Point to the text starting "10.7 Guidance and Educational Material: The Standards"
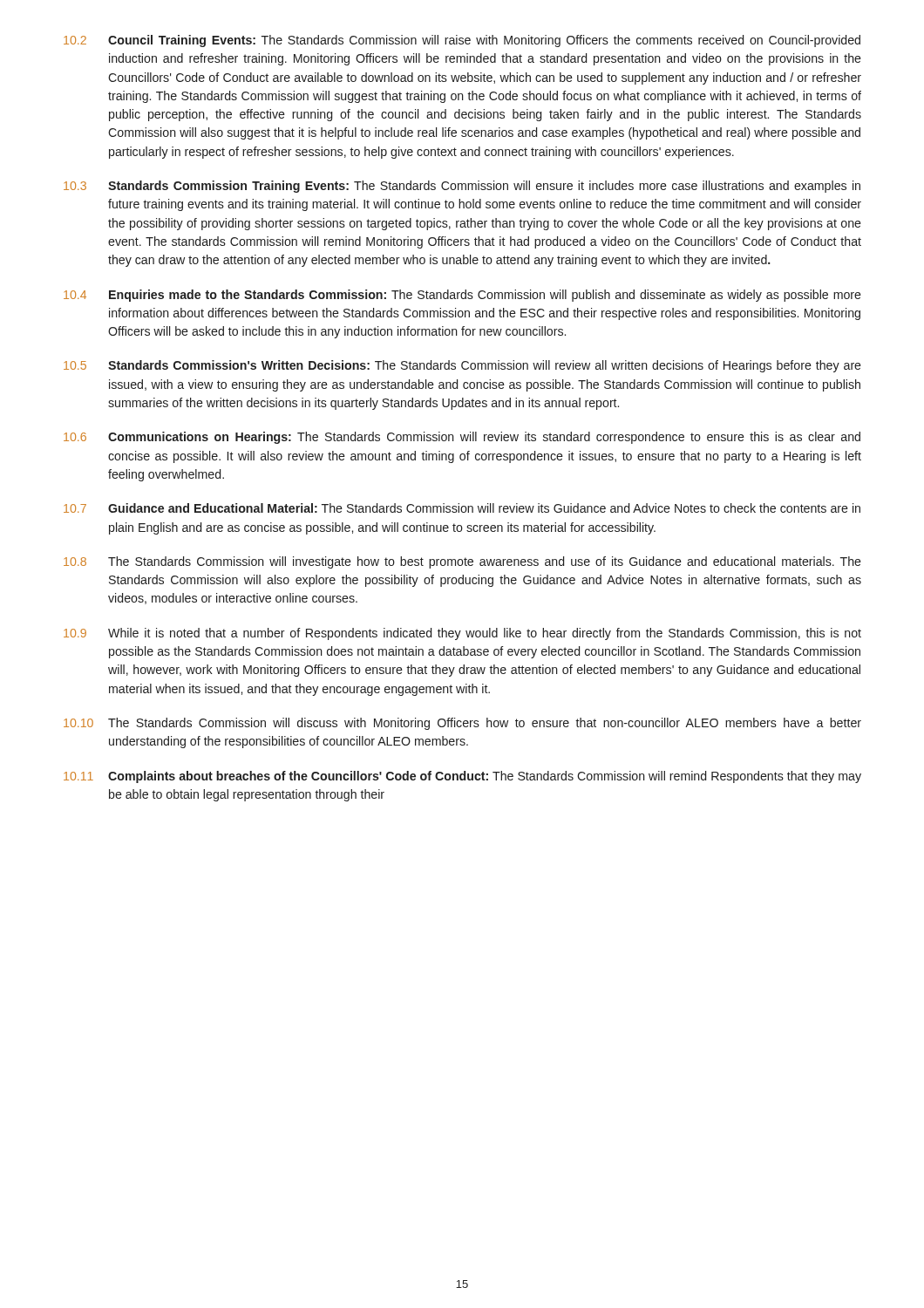The image size is (924, 1308). coord(462,518)
